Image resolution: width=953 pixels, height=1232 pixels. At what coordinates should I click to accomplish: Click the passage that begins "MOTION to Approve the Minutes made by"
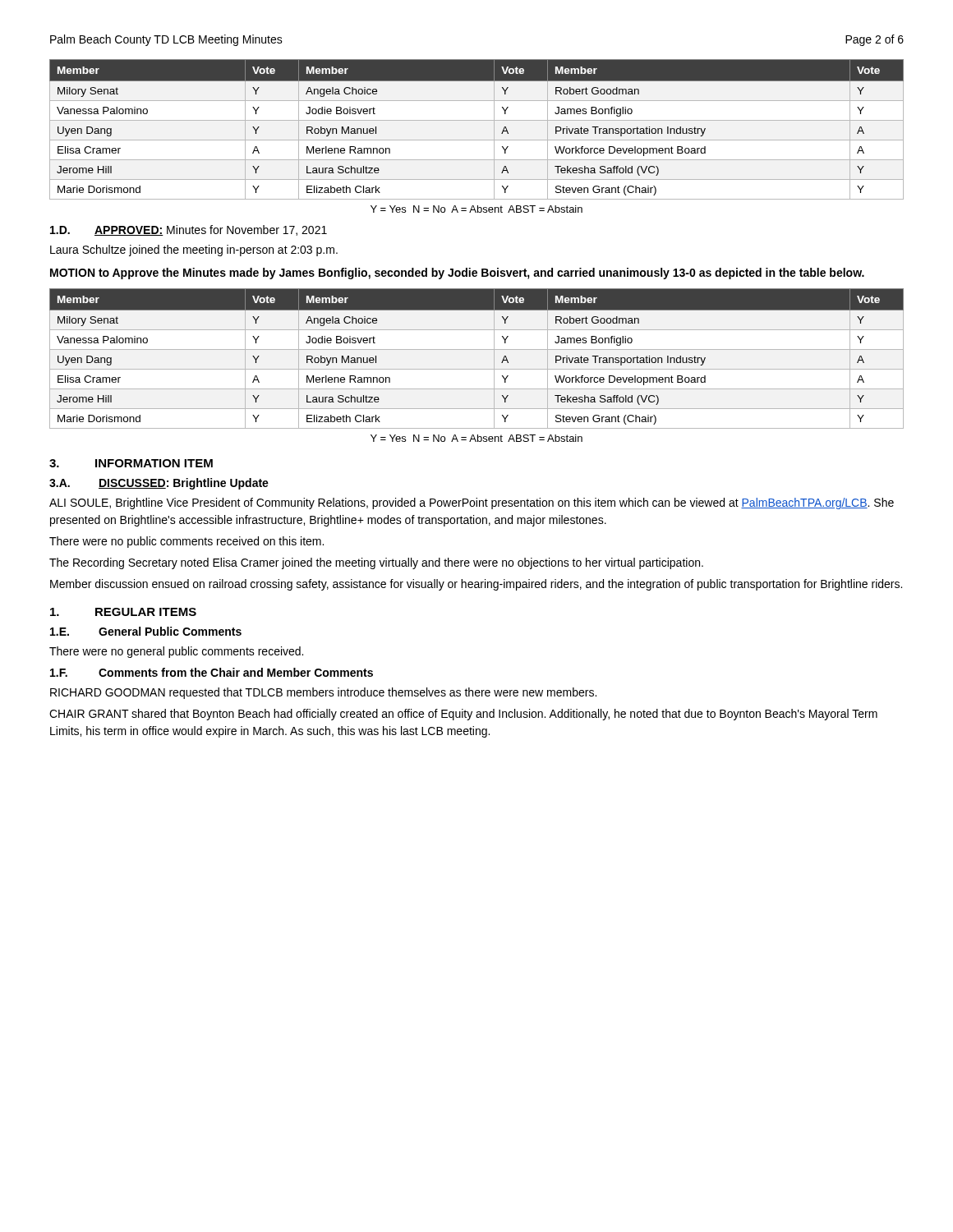pos(457,273)
